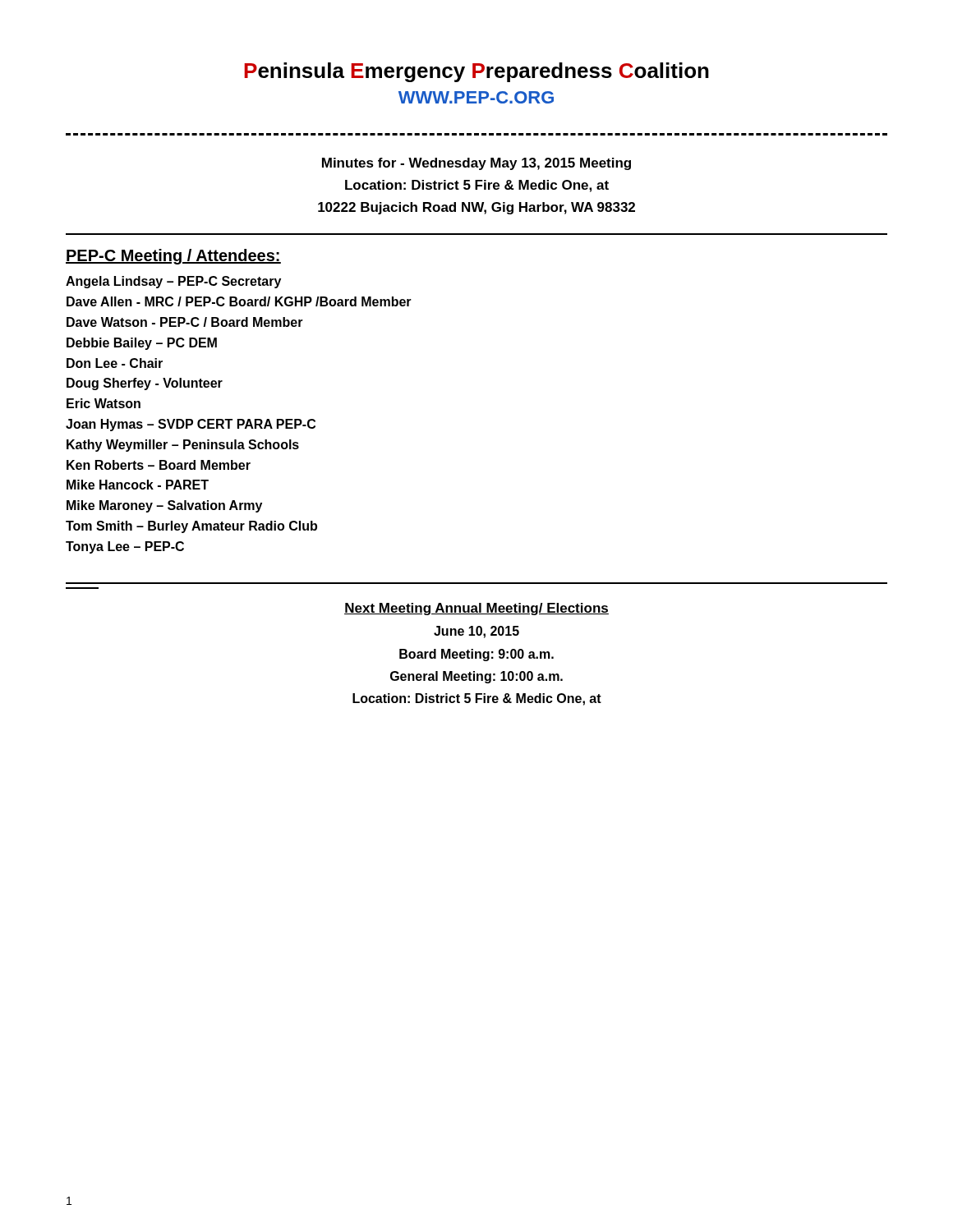Click on the list item containing "Kathy Weymiller – Peninsula Schools"
The width and height of the screenshot is (953, 1232).
tap(182, 445)
